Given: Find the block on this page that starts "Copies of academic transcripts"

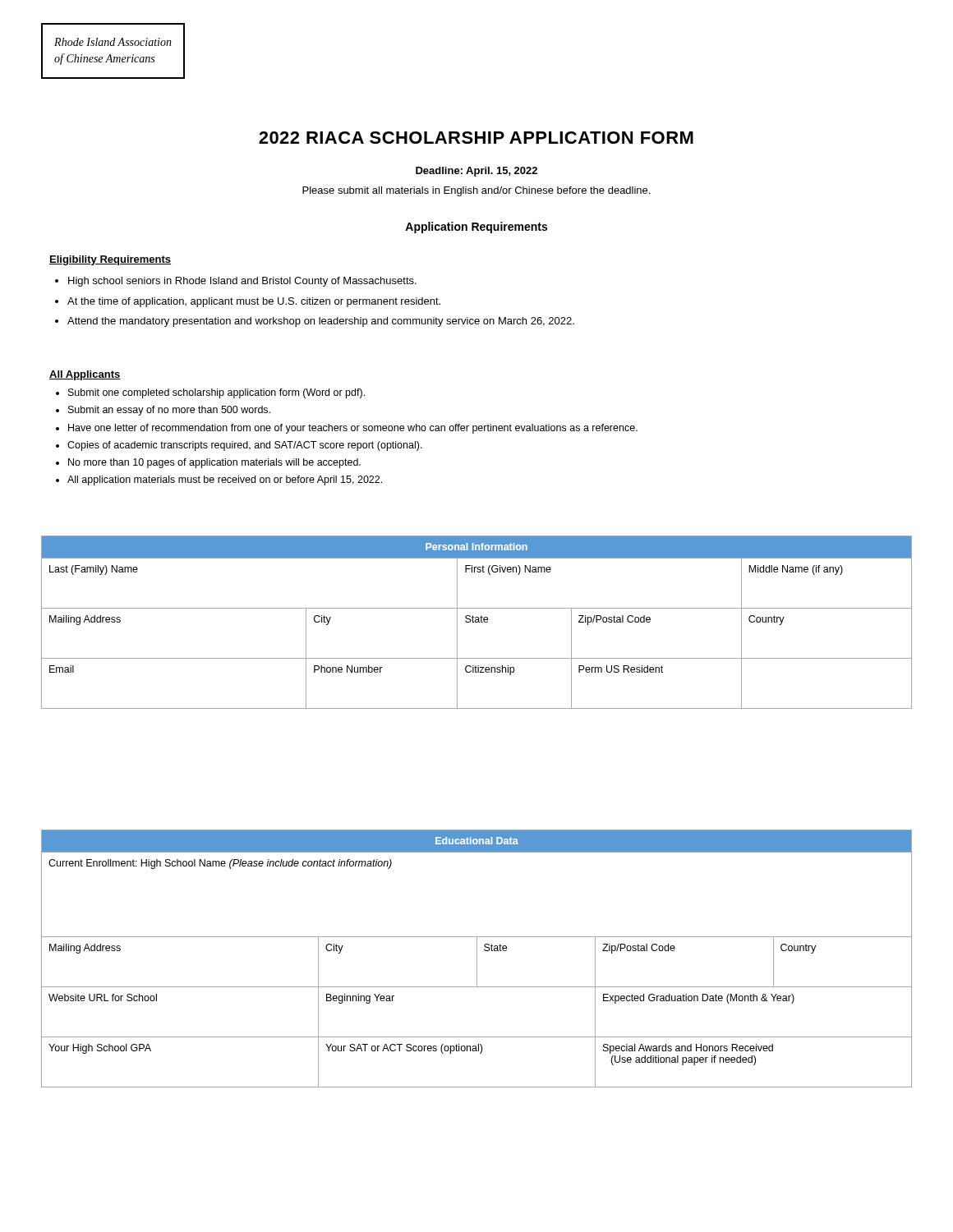Looking at the screenshot, I should pos(245,445).
